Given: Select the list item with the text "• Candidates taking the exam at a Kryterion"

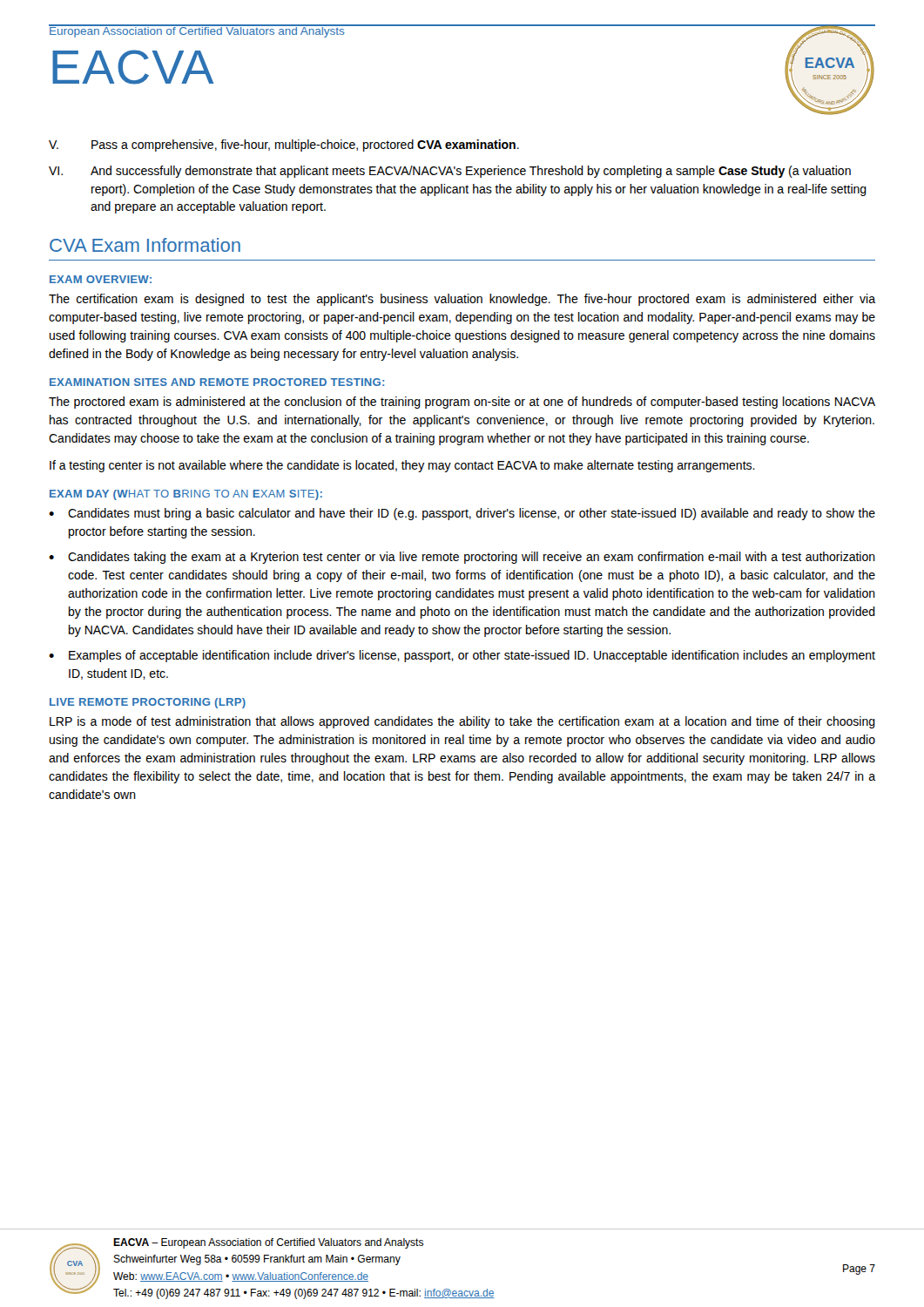Looking at the screenshot, I should [462, 594].
